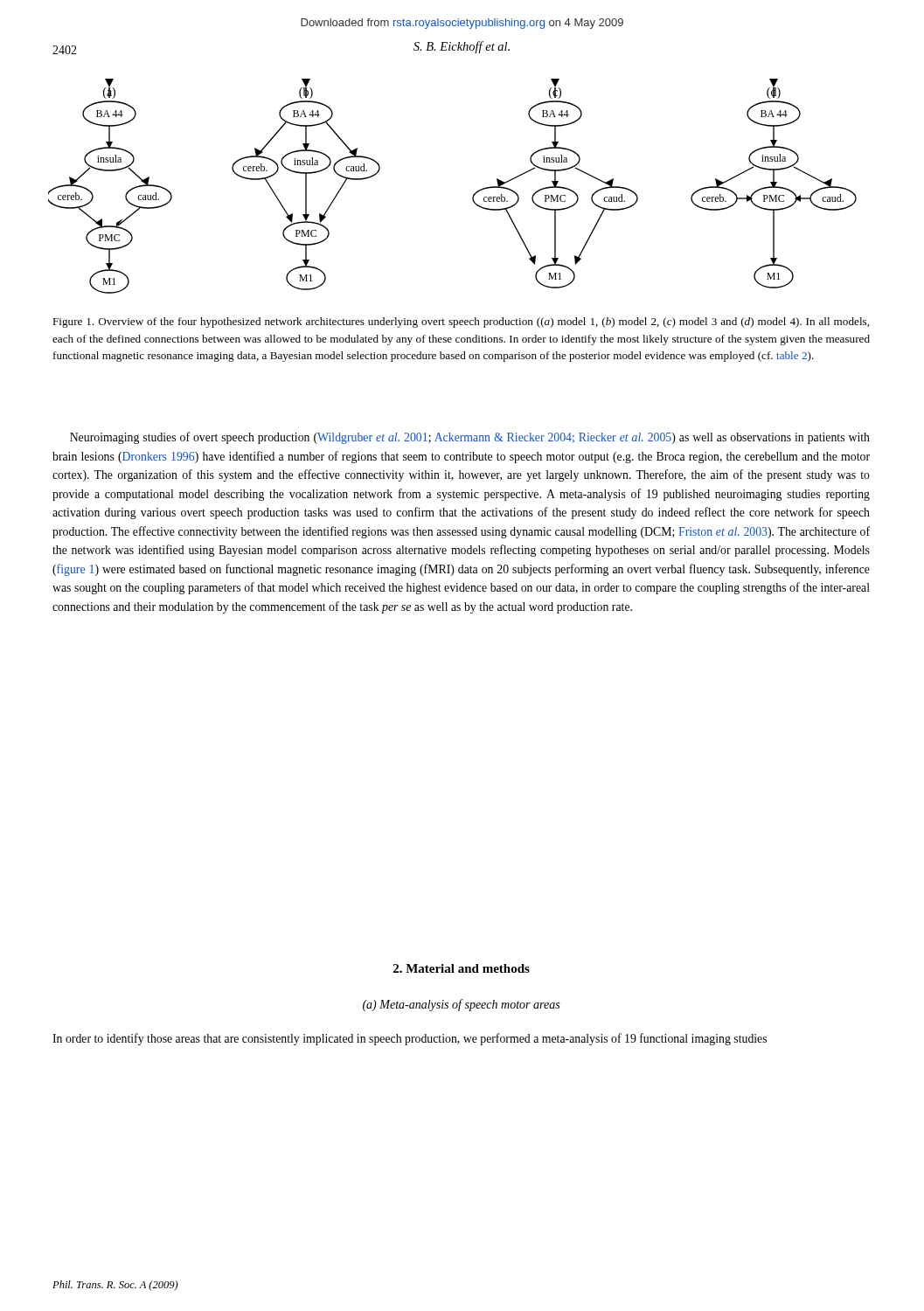This screenshot has height=1311, width=924.
Task: Point to the text starting "Figure 1. Overview of"
Action: 461,338
